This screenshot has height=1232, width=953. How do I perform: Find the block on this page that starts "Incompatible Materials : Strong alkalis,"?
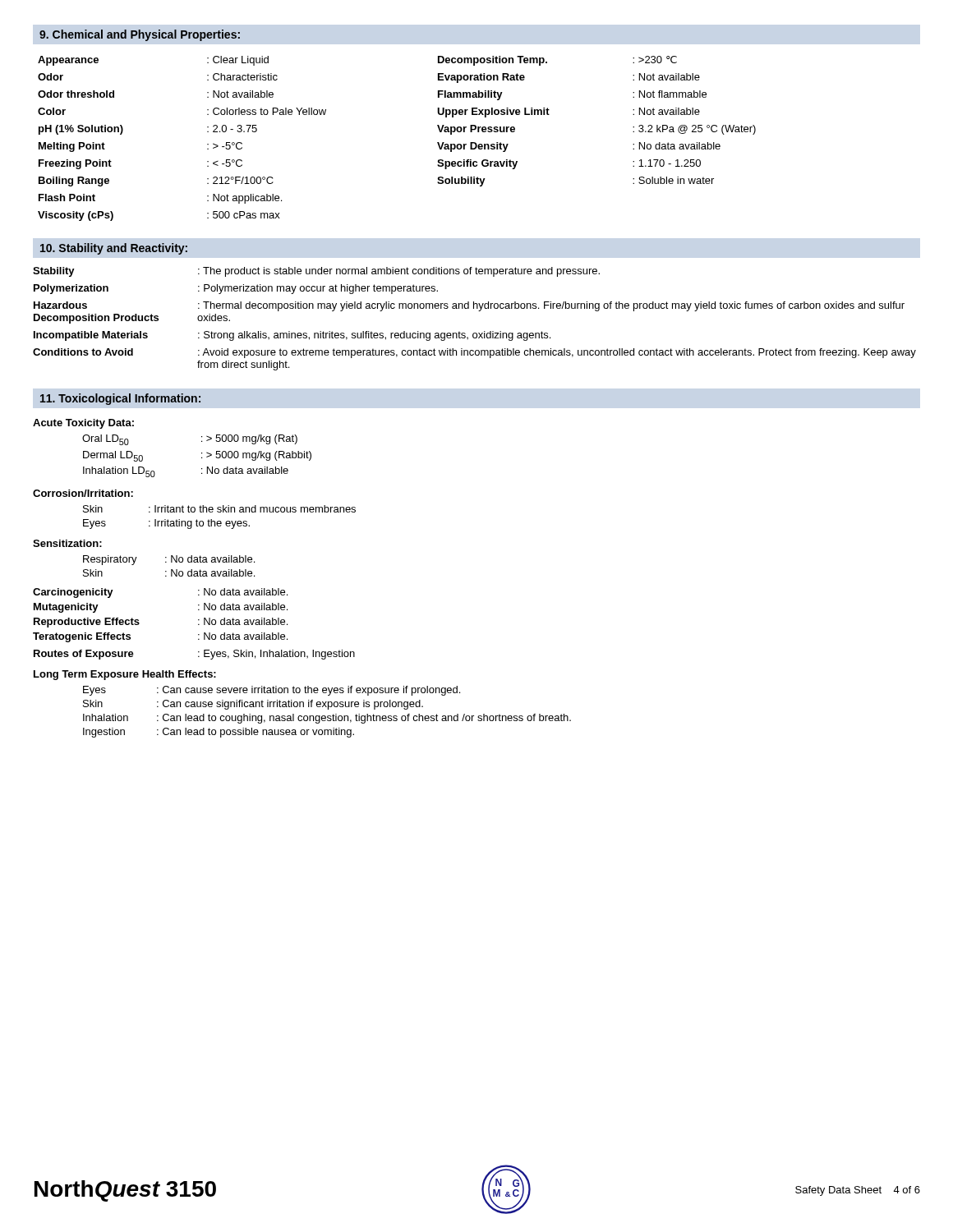coord(476,335)
